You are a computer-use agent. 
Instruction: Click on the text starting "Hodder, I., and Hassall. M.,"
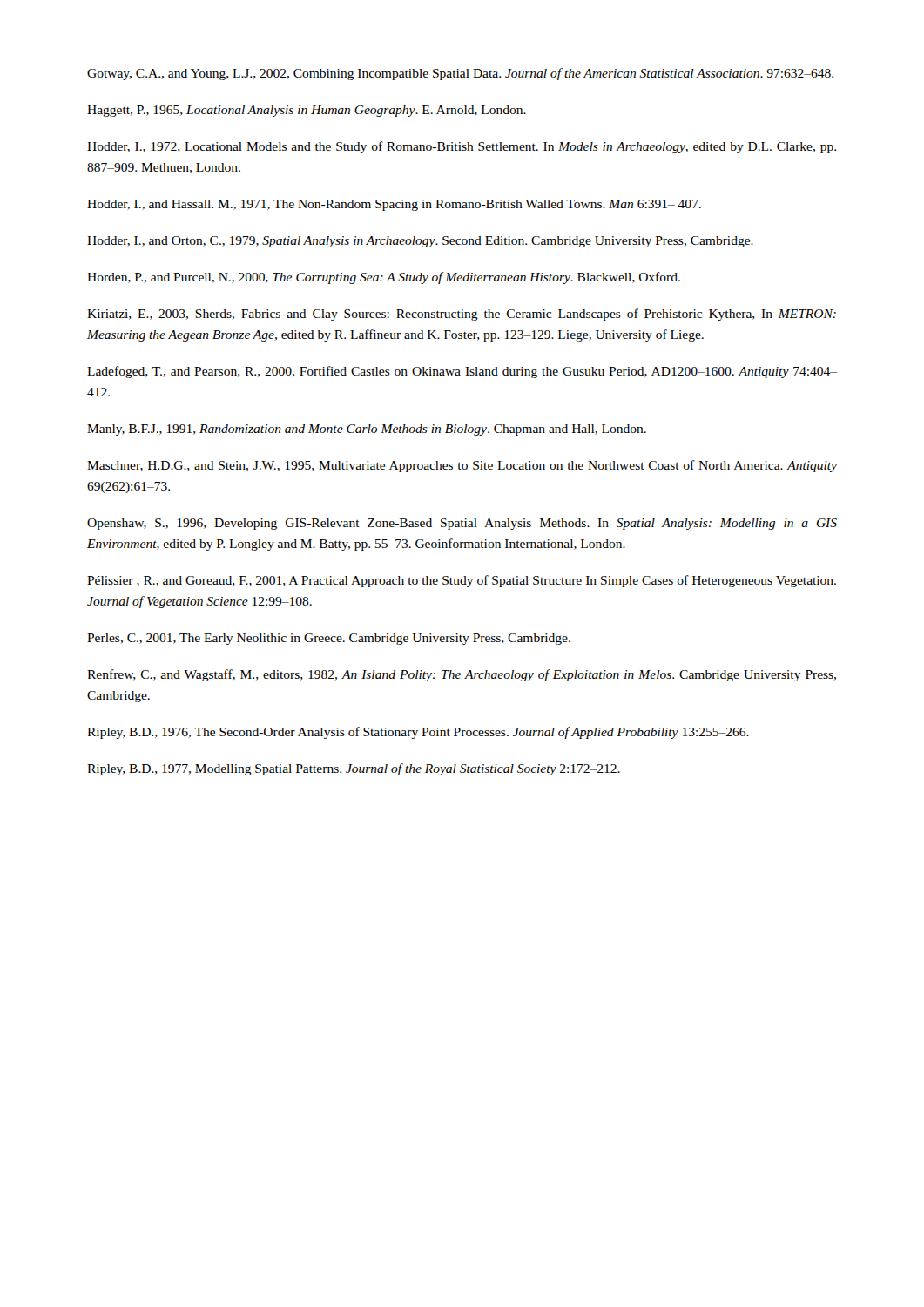pyautogui.click(x=394, y=203)
